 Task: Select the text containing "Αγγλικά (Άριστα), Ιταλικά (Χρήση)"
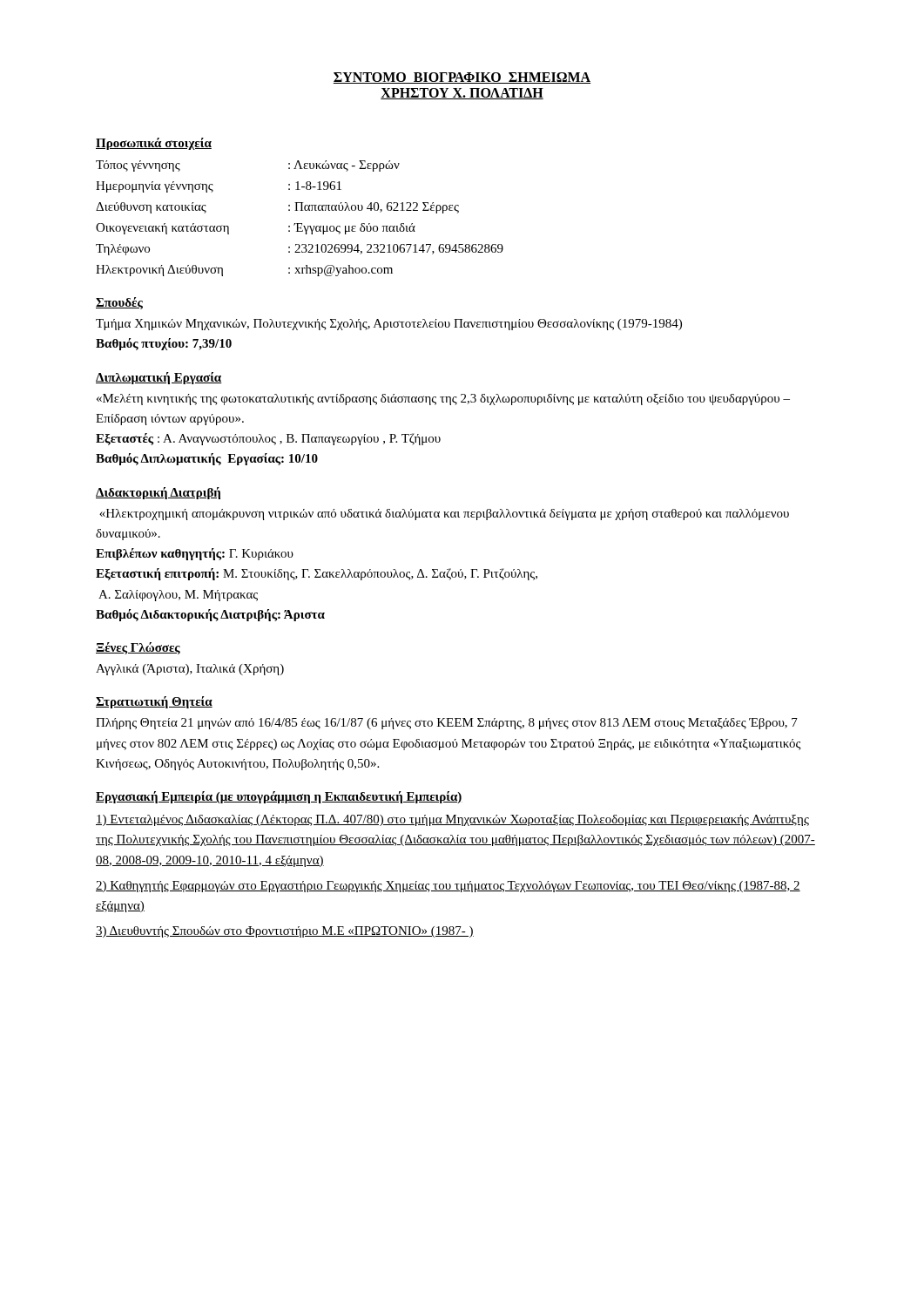(190, 668)
